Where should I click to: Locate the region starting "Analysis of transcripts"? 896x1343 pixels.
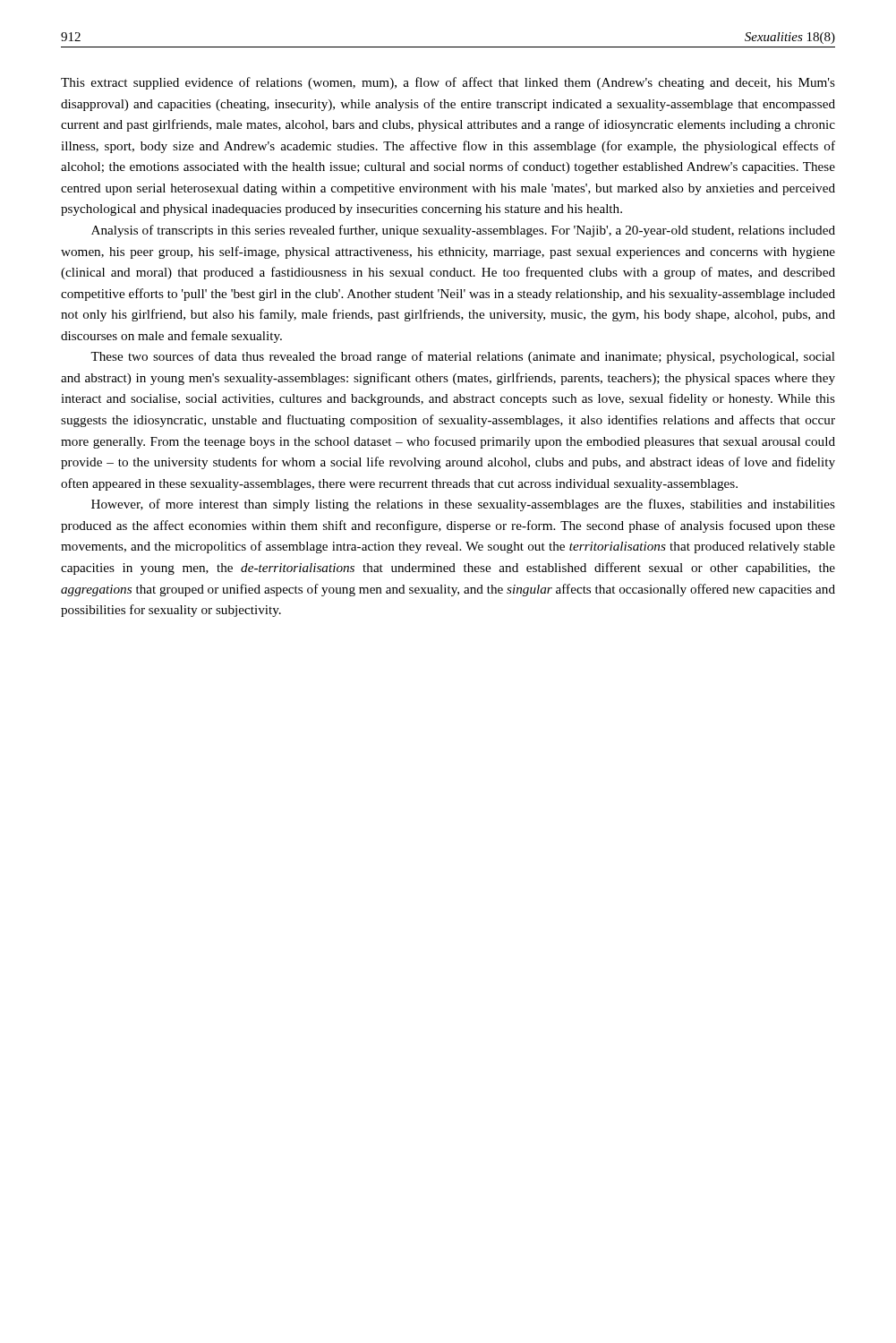(x=448, y=282)
